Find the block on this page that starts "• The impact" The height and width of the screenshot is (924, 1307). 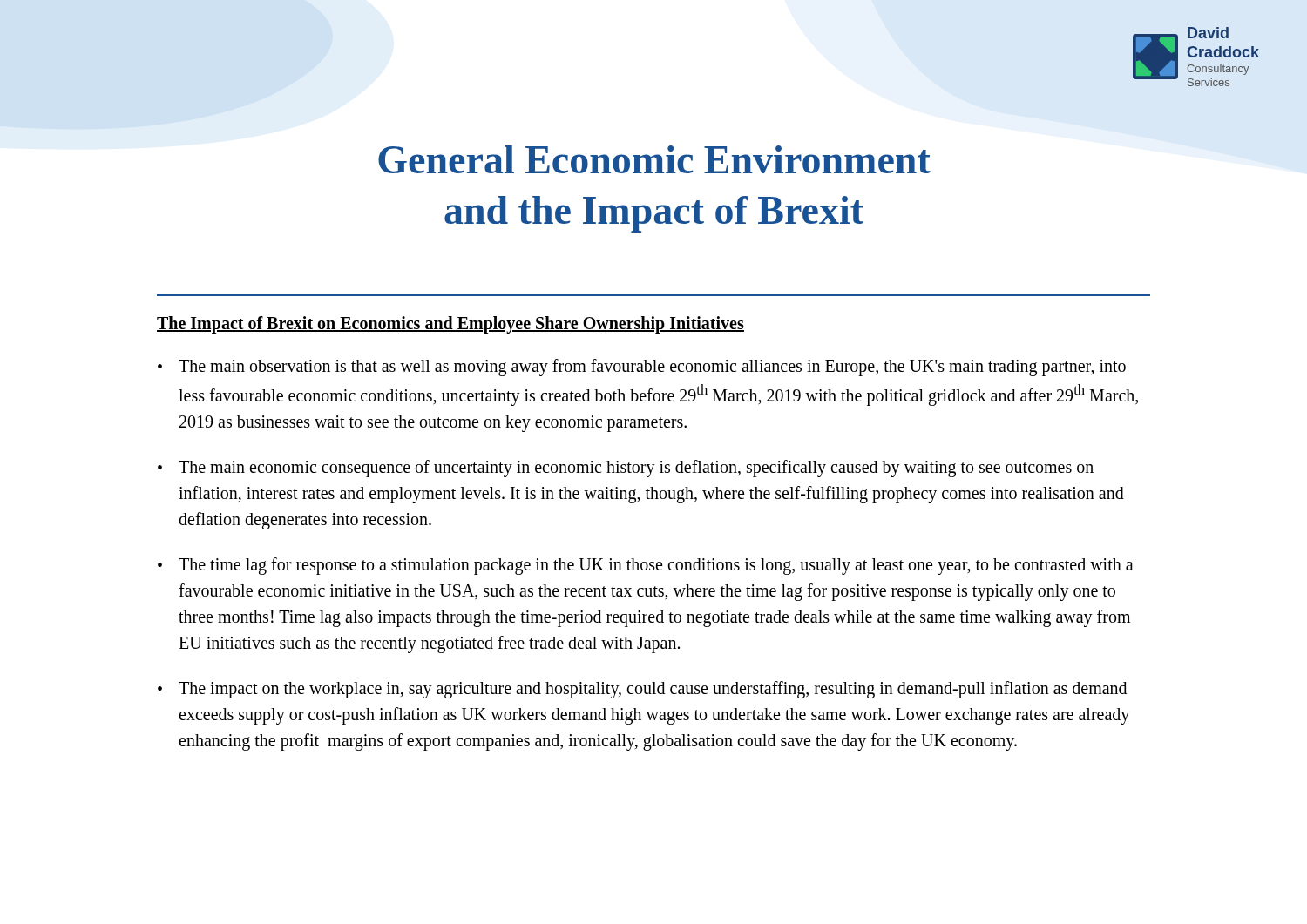point(654,714)
